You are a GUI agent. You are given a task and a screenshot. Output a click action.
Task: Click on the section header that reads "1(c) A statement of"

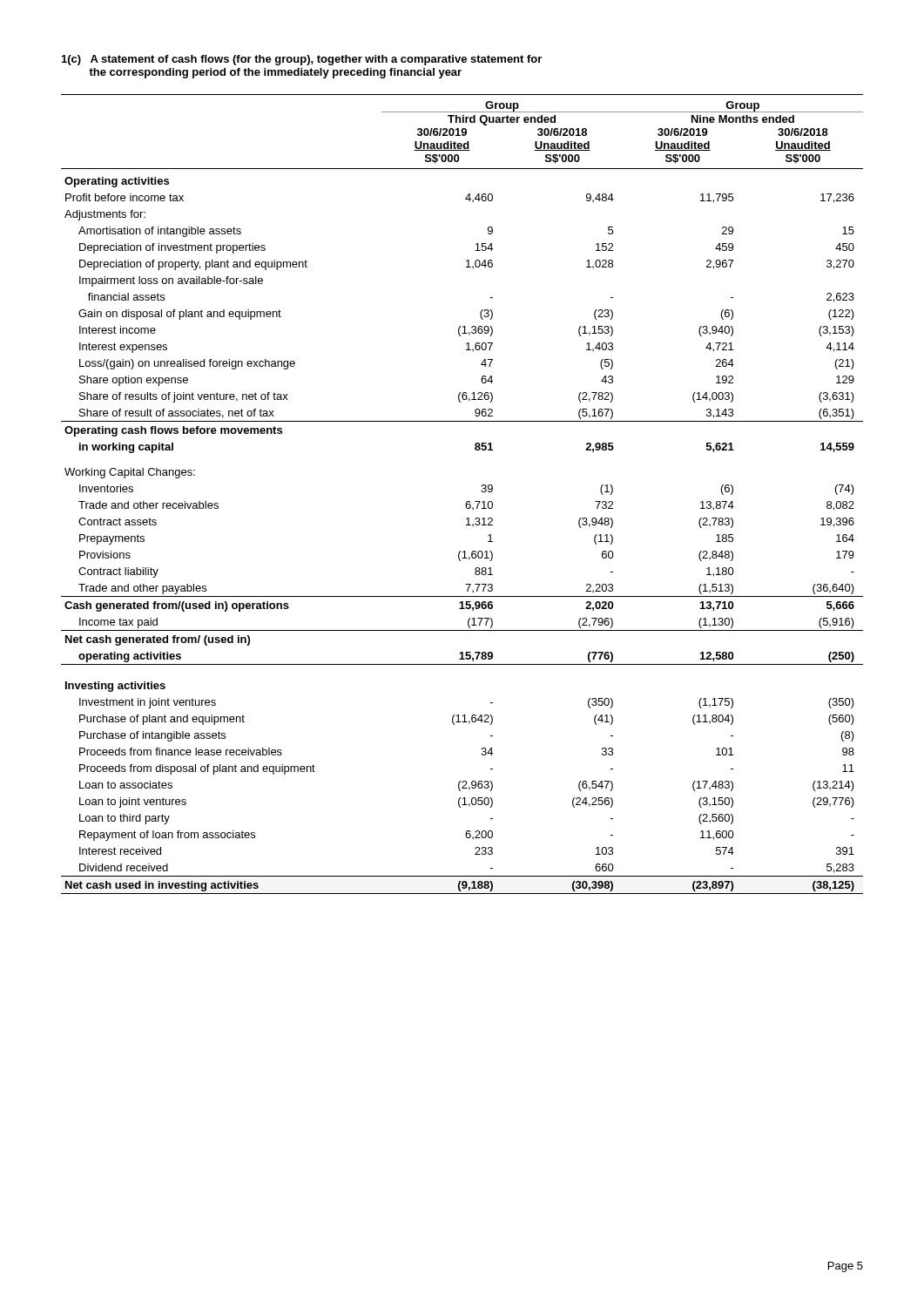pyautogui.click(x=302, y=65)
